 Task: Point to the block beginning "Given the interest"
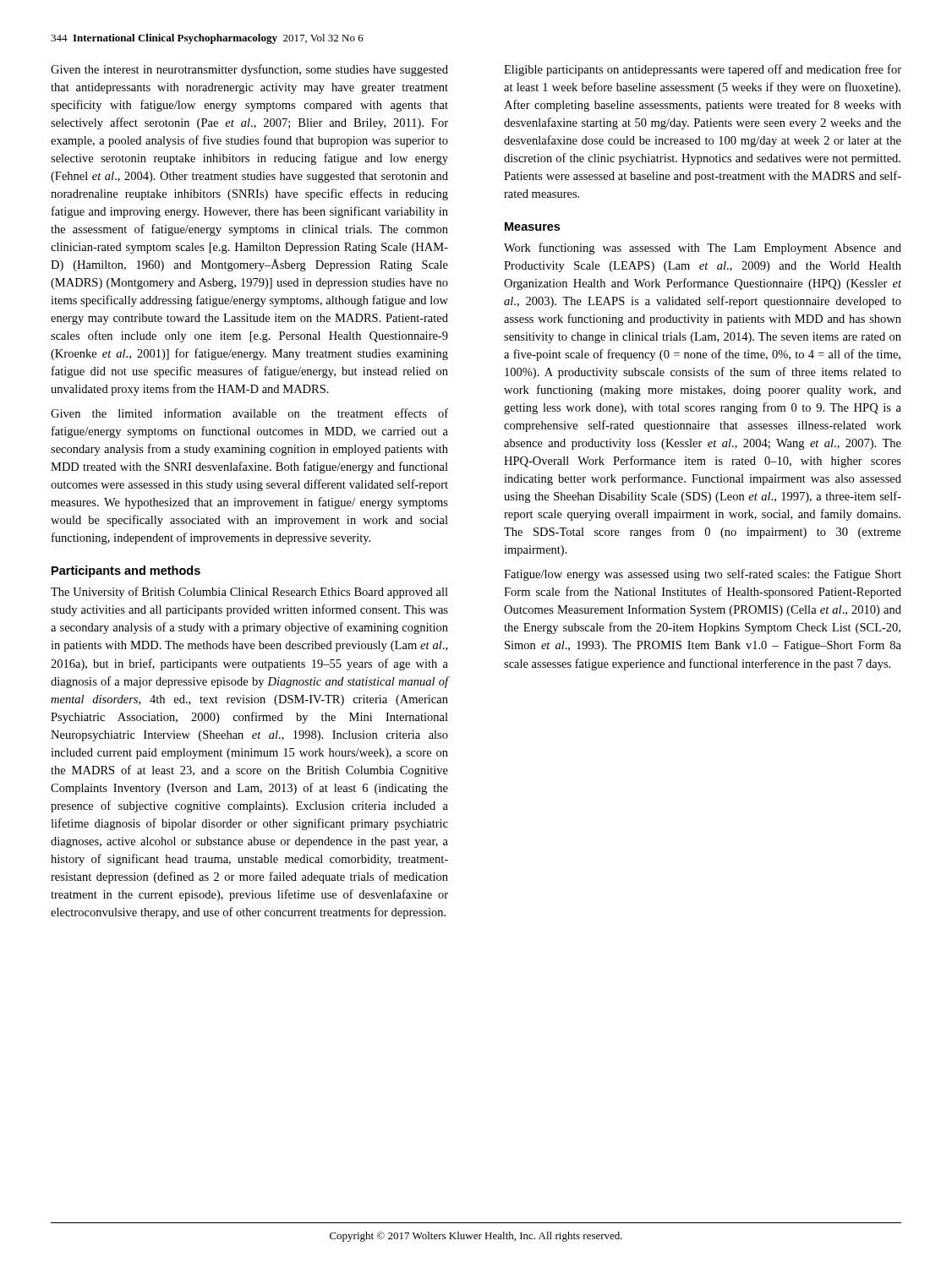pos(249,230)
